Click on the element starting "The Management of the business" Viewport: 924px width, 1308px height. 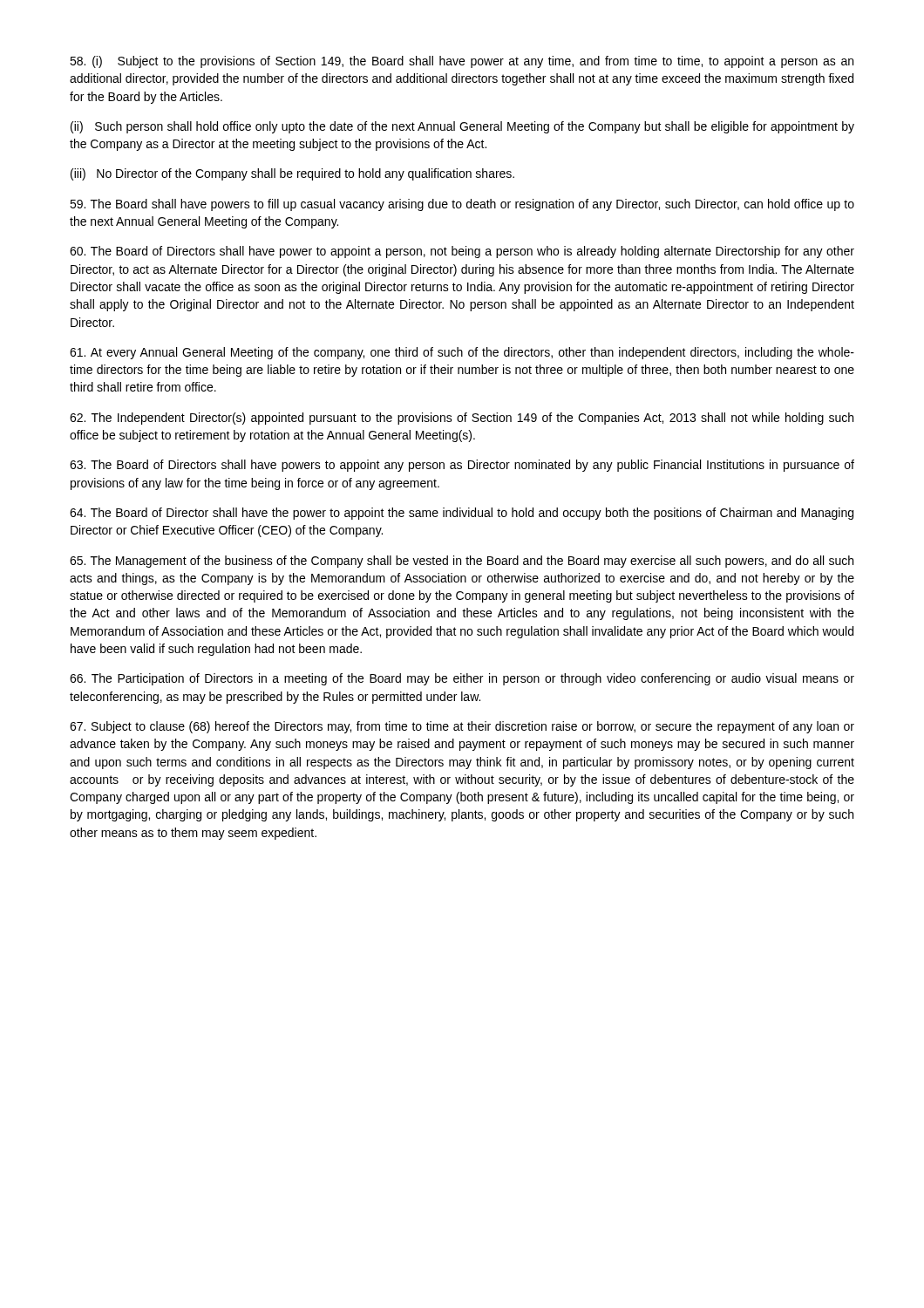pyautogui.click(x=462, y=604)
